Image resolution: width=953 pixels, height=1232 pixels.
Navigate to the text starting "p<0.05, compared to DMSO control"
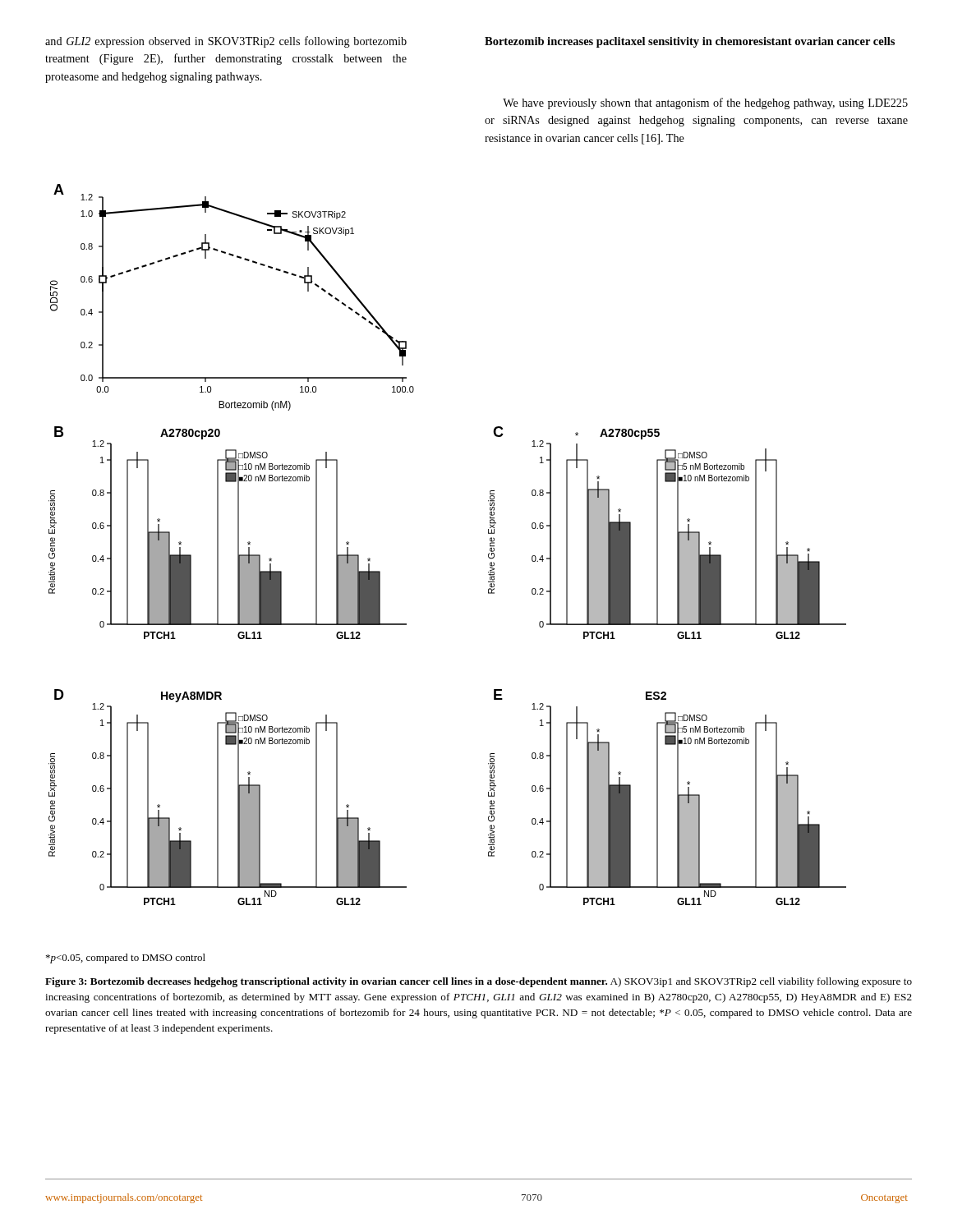tap(125, 957)
